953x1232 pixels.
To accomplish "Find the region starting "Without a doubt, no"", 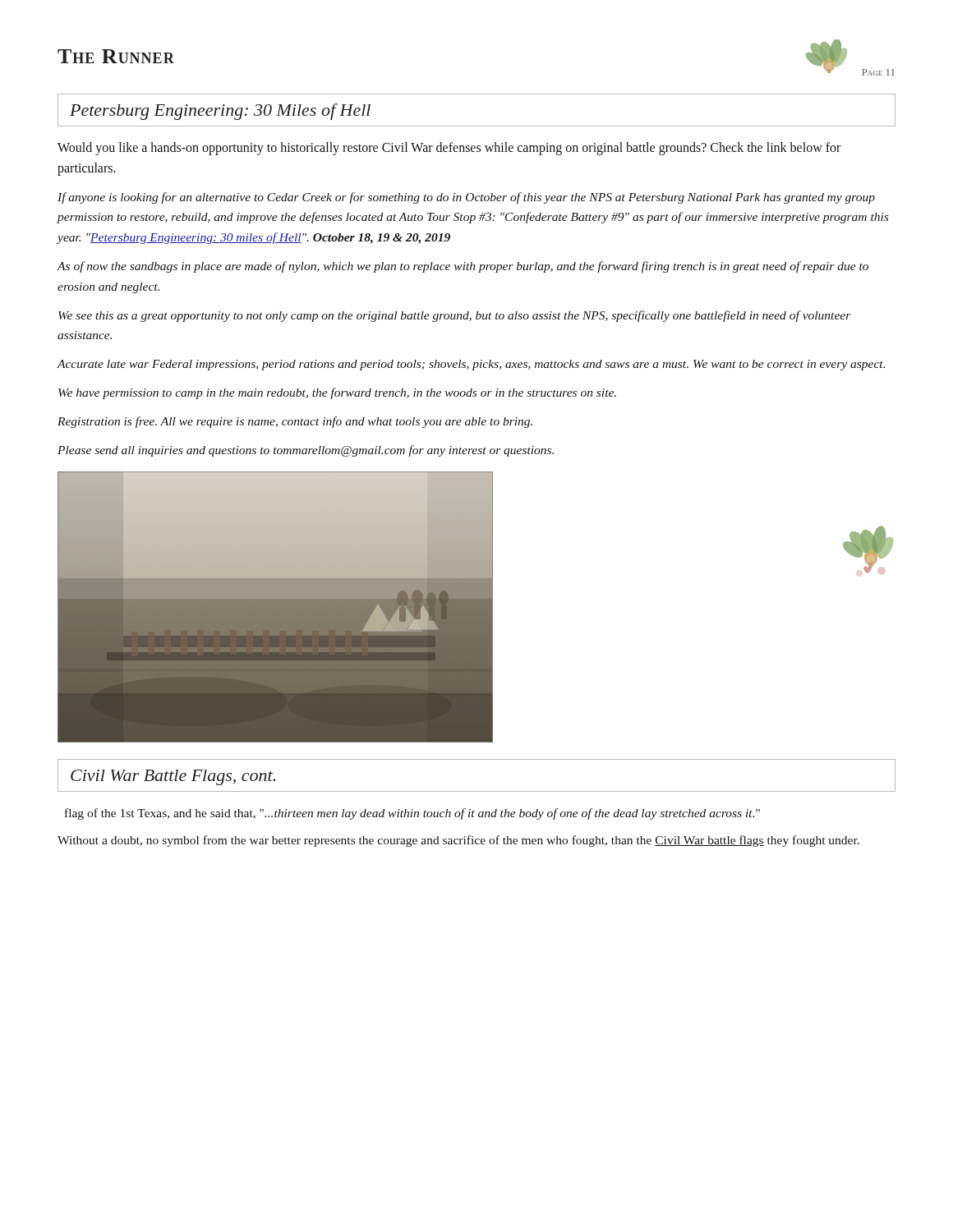I will coord(459,840).
